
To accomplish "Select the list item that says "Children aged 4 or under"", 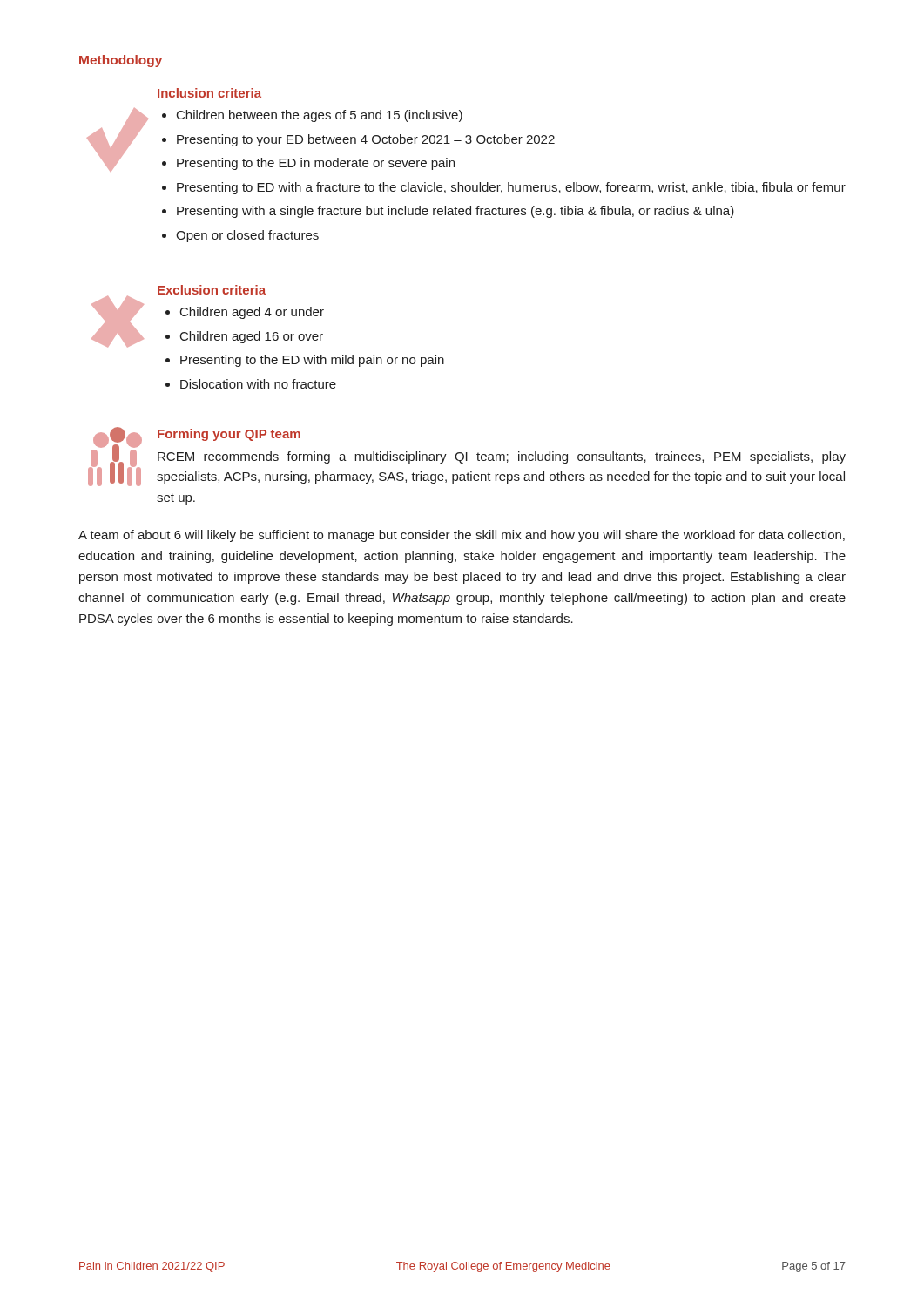I will pyautogui.click(x=252, y=312).
